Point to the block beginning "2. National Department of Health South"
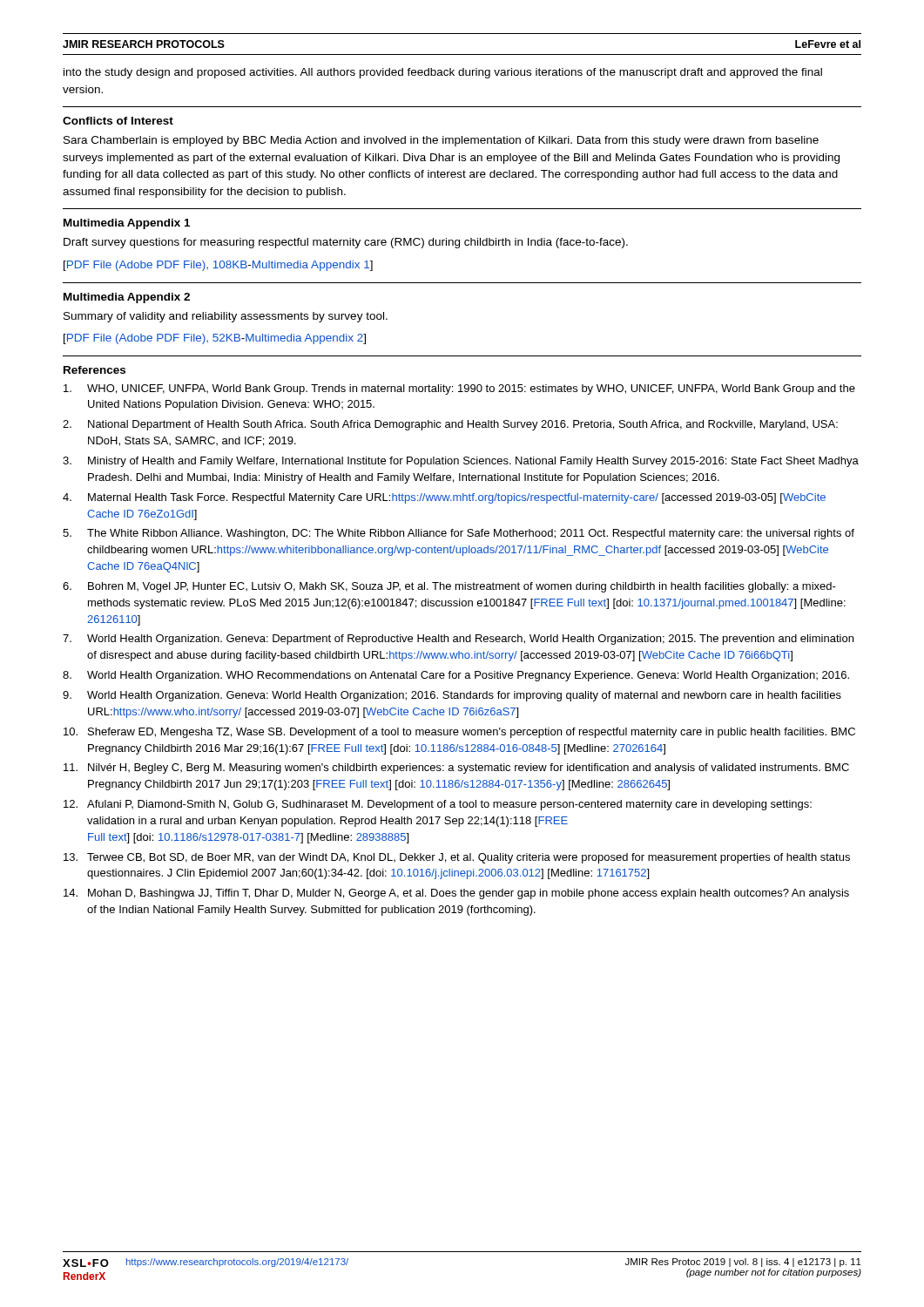 click(462, 433)
